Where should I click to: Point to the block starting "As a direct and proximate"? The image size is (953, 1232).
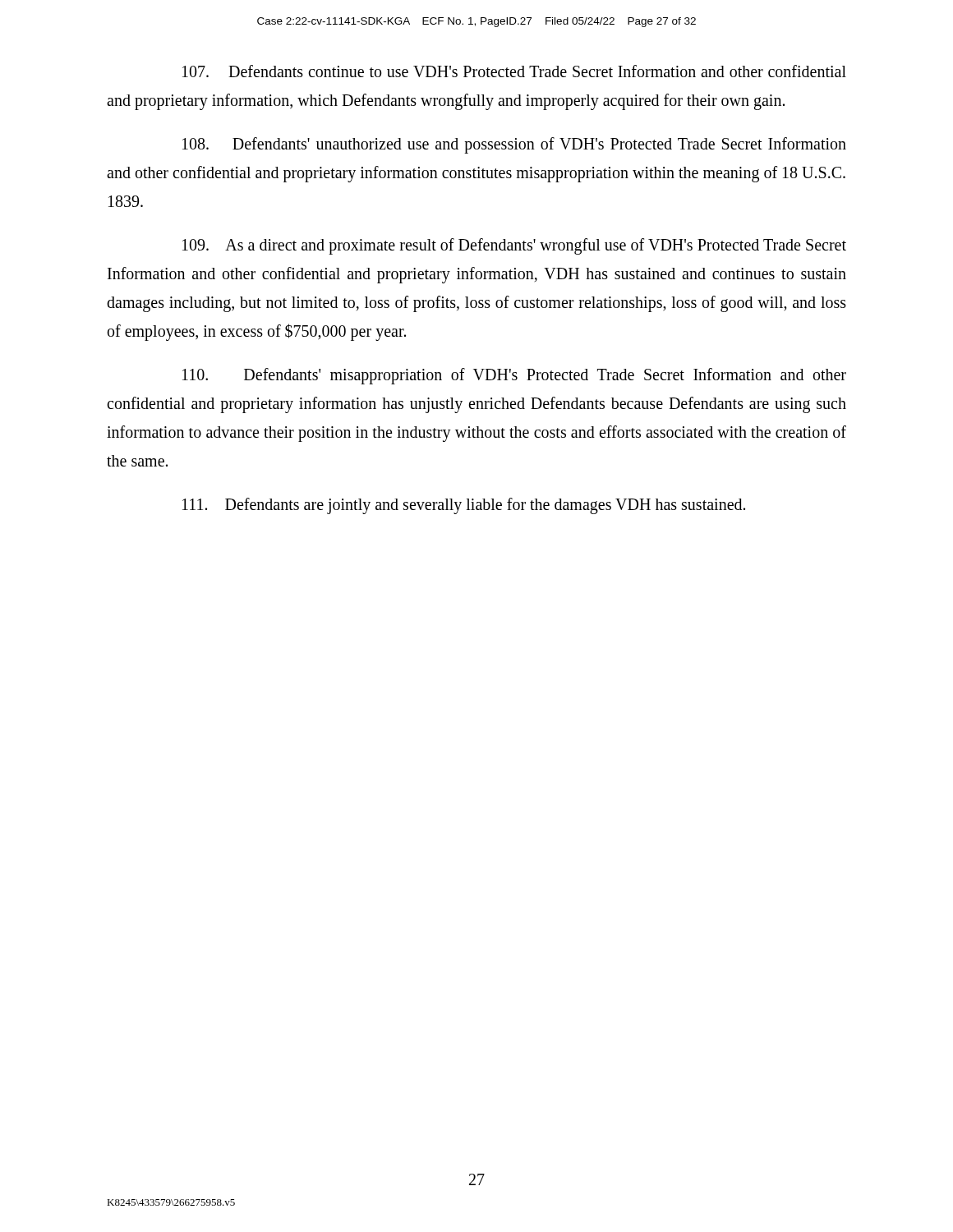point(476,288)
